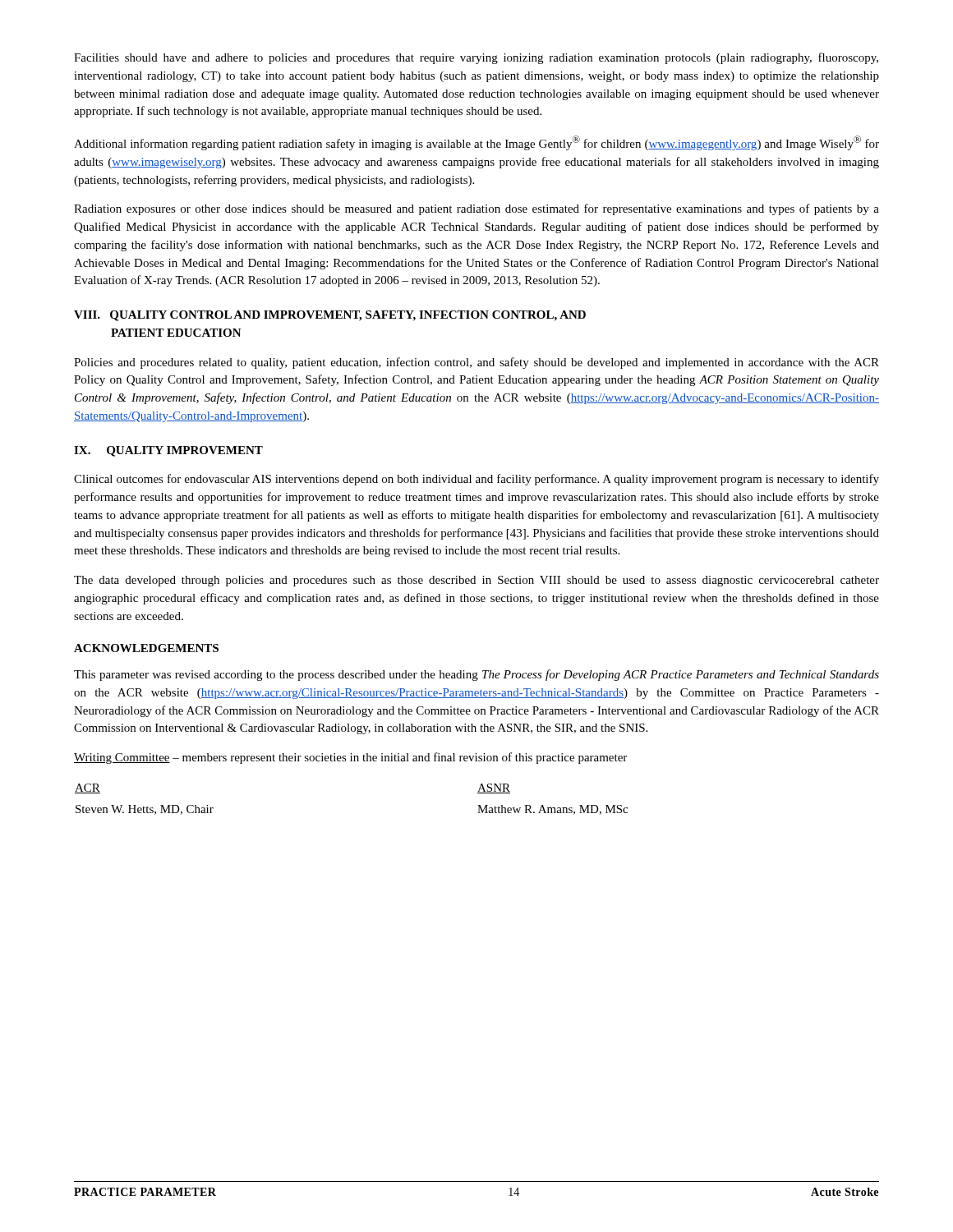Where is the section header that starts "VIII. QUALITY CONTROL AND"?
The image size is (953, 1232).
(x=330, y=324)
